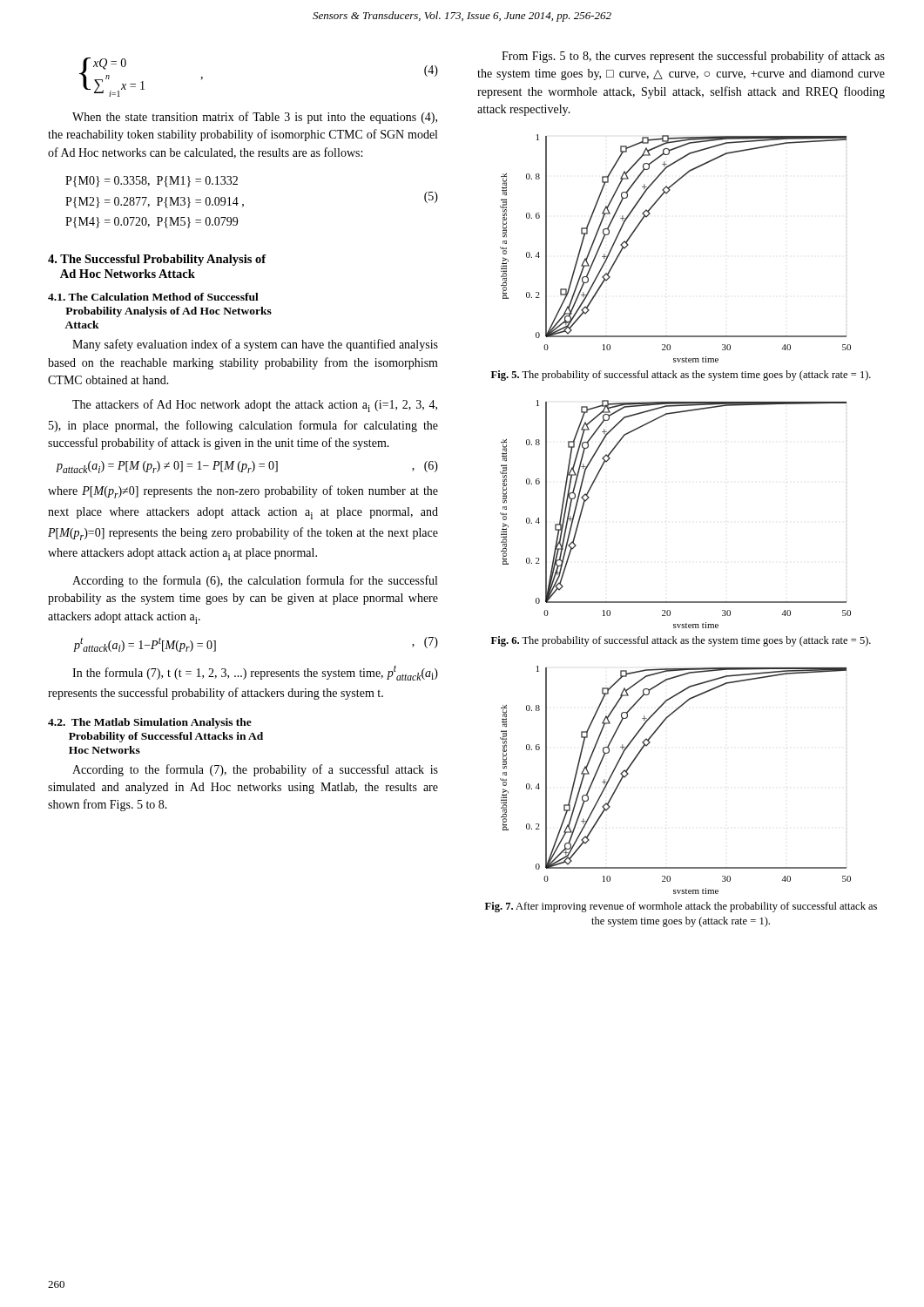Image resolution: width=924 pixels, height=1307 pixels.
Task: Click the formula that begins "P{M0} = 0.3358, P{M1} ="
Action: (x=252, y=202)
